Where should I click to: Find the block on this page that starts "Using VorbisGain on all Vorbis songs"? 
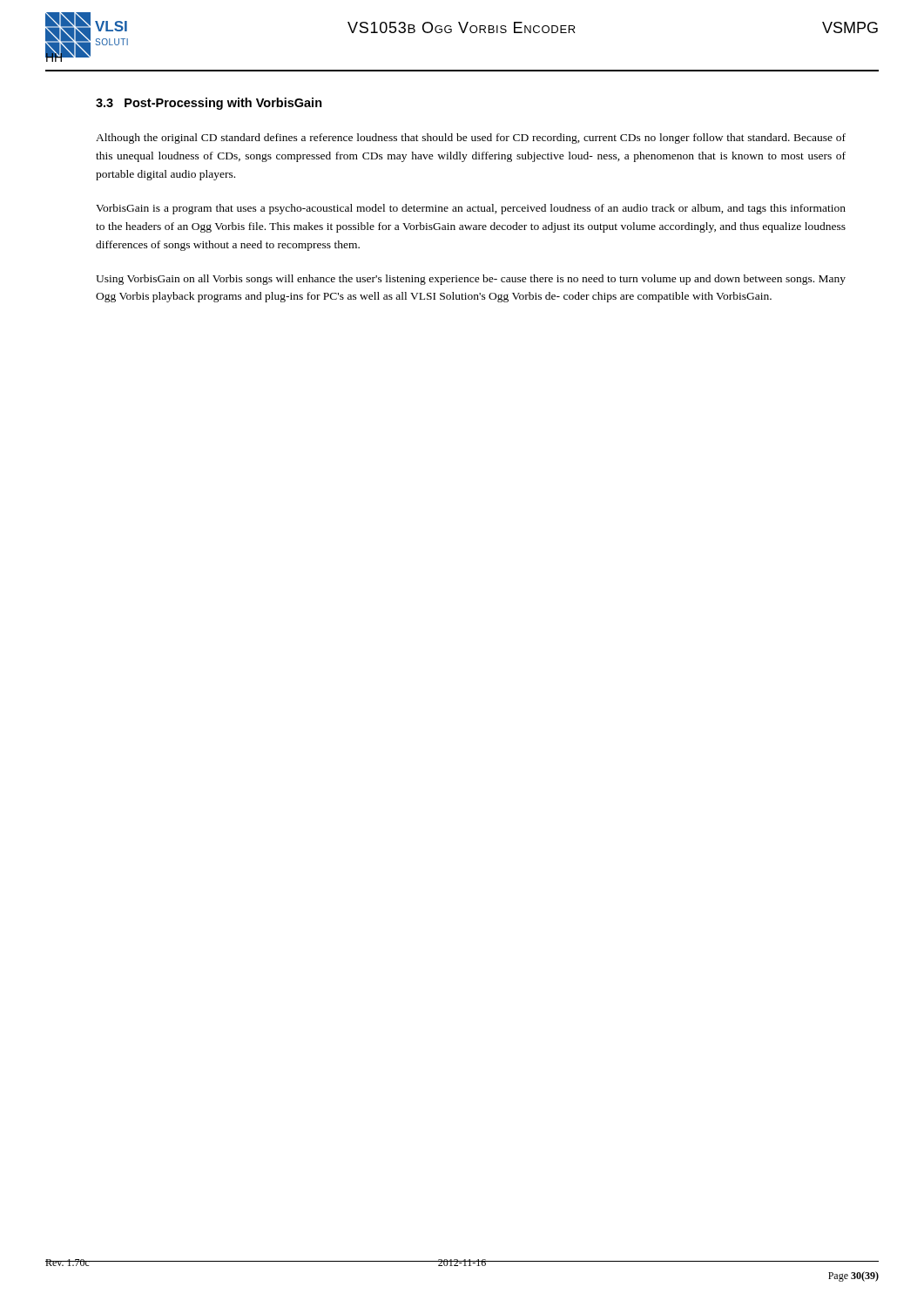tap(471, 287)
